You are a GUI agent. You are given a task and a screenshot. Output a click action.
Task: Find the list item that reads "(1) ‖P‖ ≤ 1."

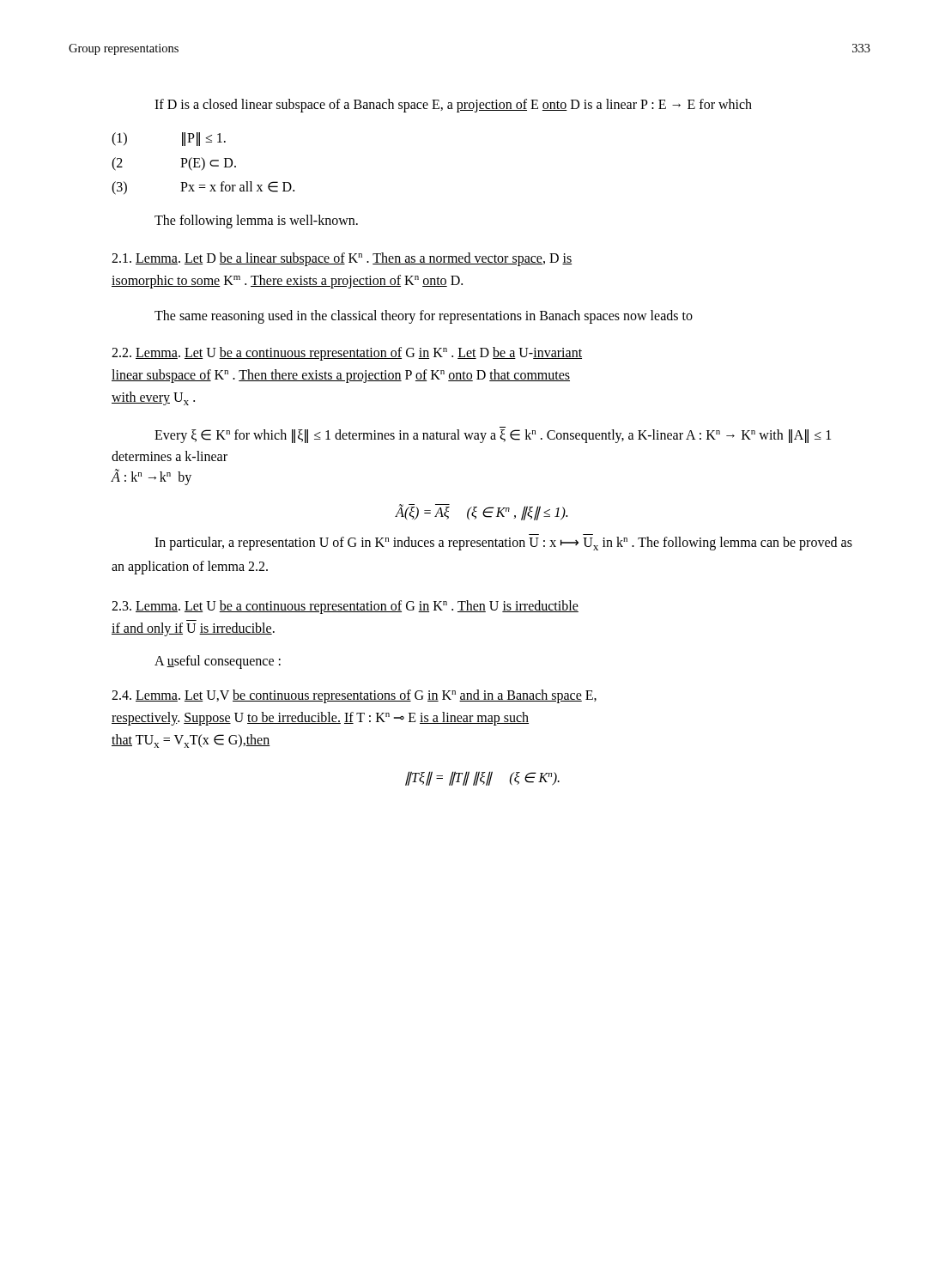click(x=208, y=139)
